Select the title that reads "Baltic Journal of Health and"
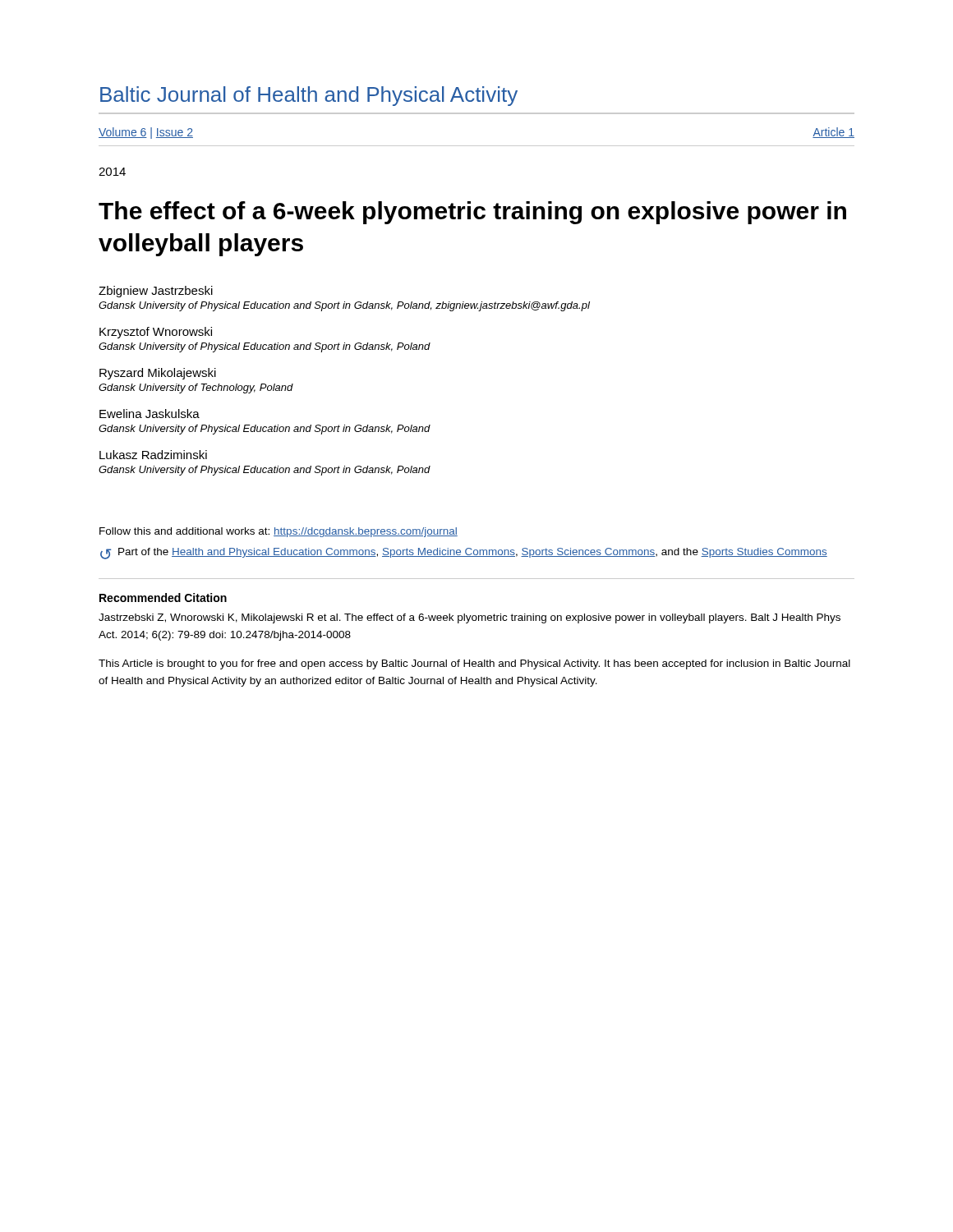Viewport: 953px width, 1232px height. coord(476,98)
